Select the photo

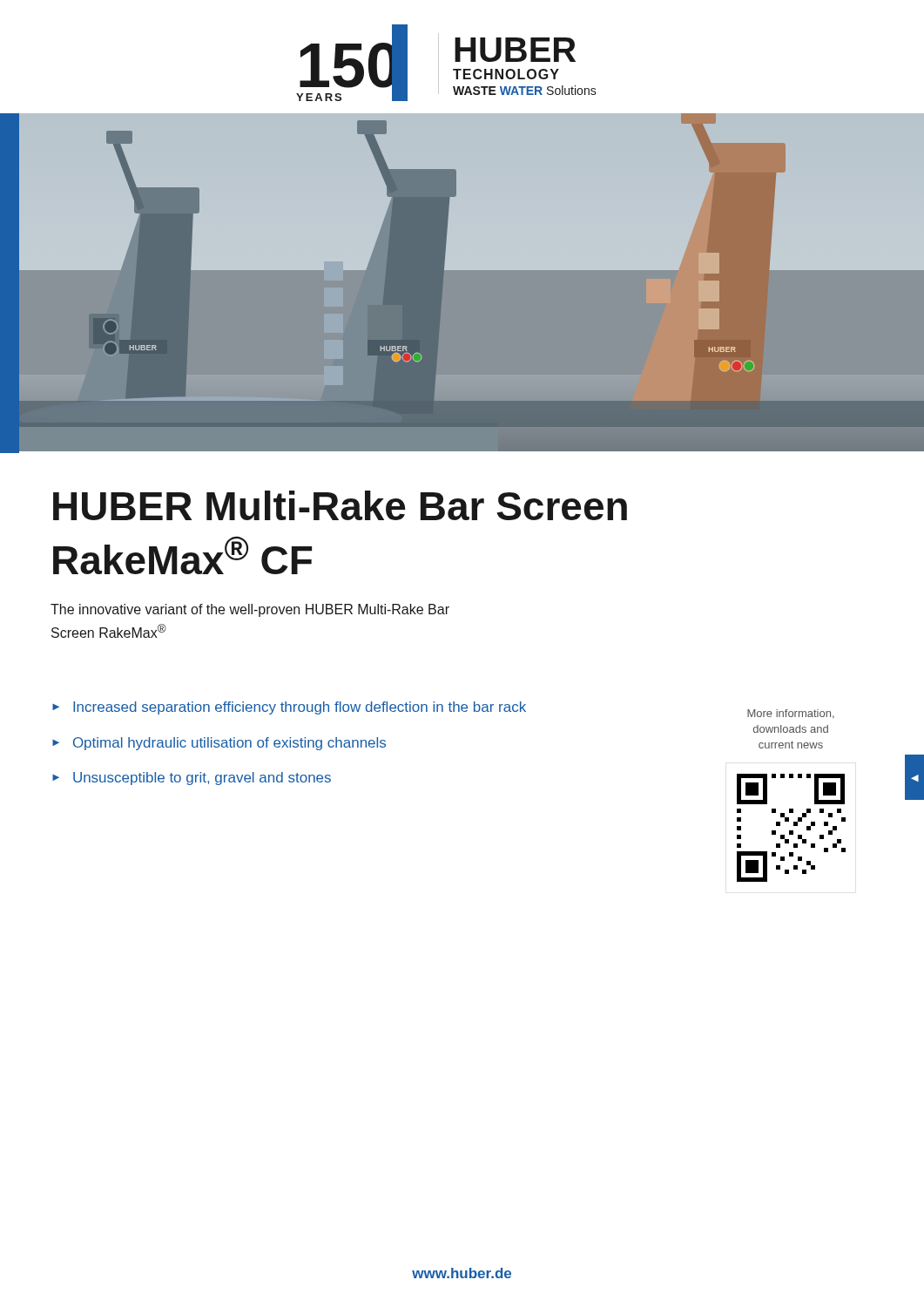tap(472, 282)
